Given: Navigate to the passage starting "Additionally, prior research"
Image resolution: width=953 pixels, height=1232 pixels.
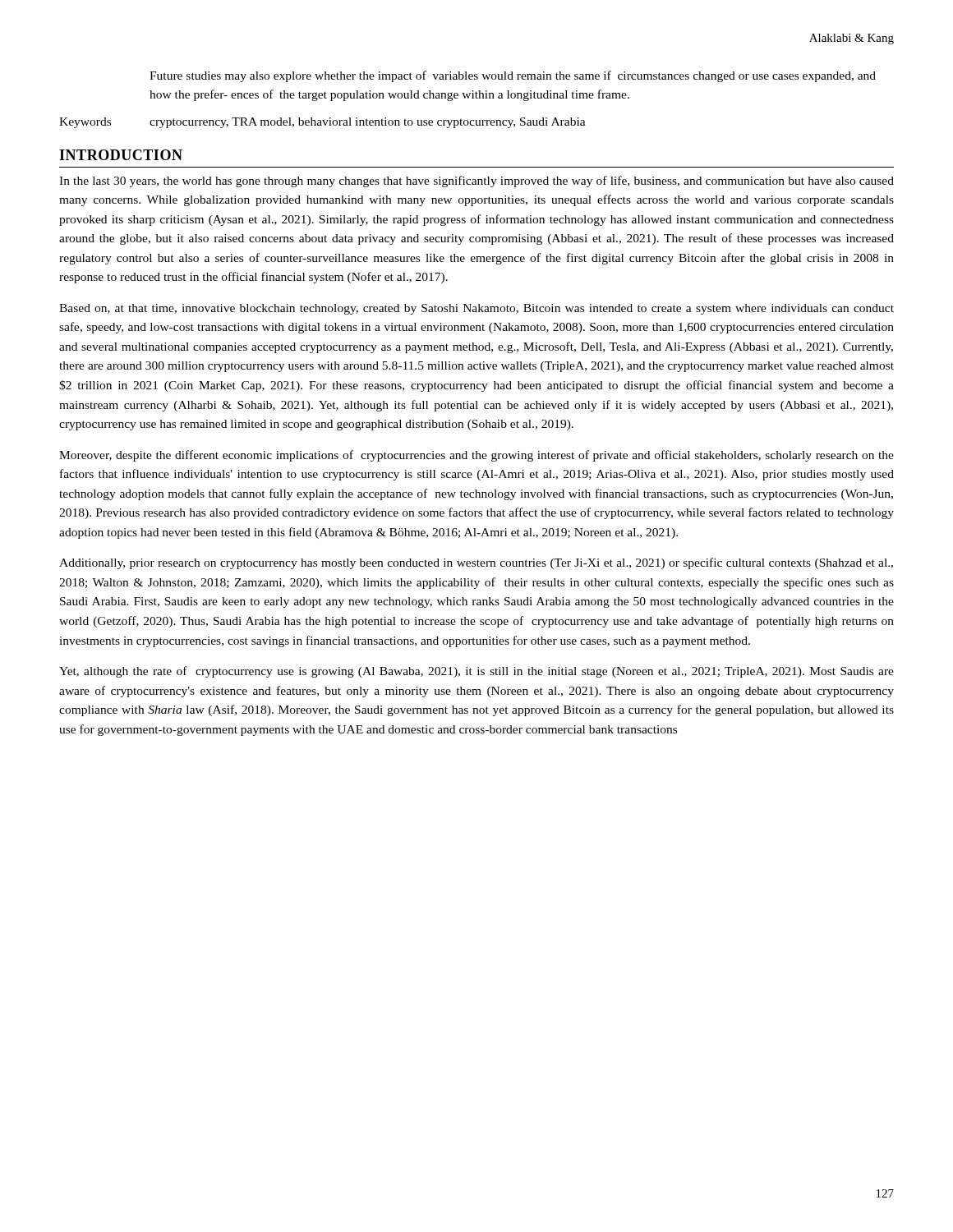Looking at the screenshot, I should [x=476, y=601].
